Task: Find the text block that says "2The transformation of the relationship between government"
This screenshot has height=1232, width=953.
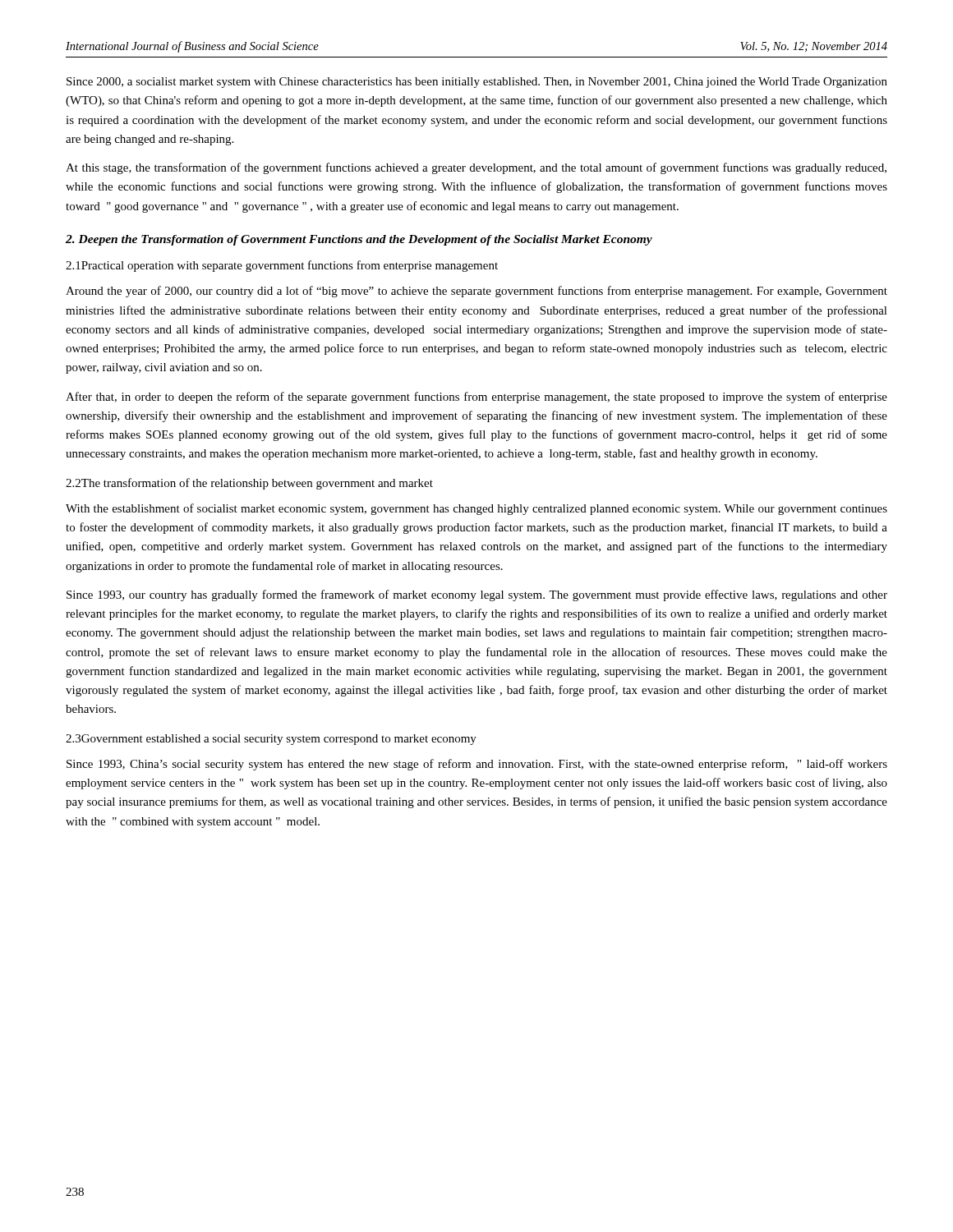Action: point(249,483)
